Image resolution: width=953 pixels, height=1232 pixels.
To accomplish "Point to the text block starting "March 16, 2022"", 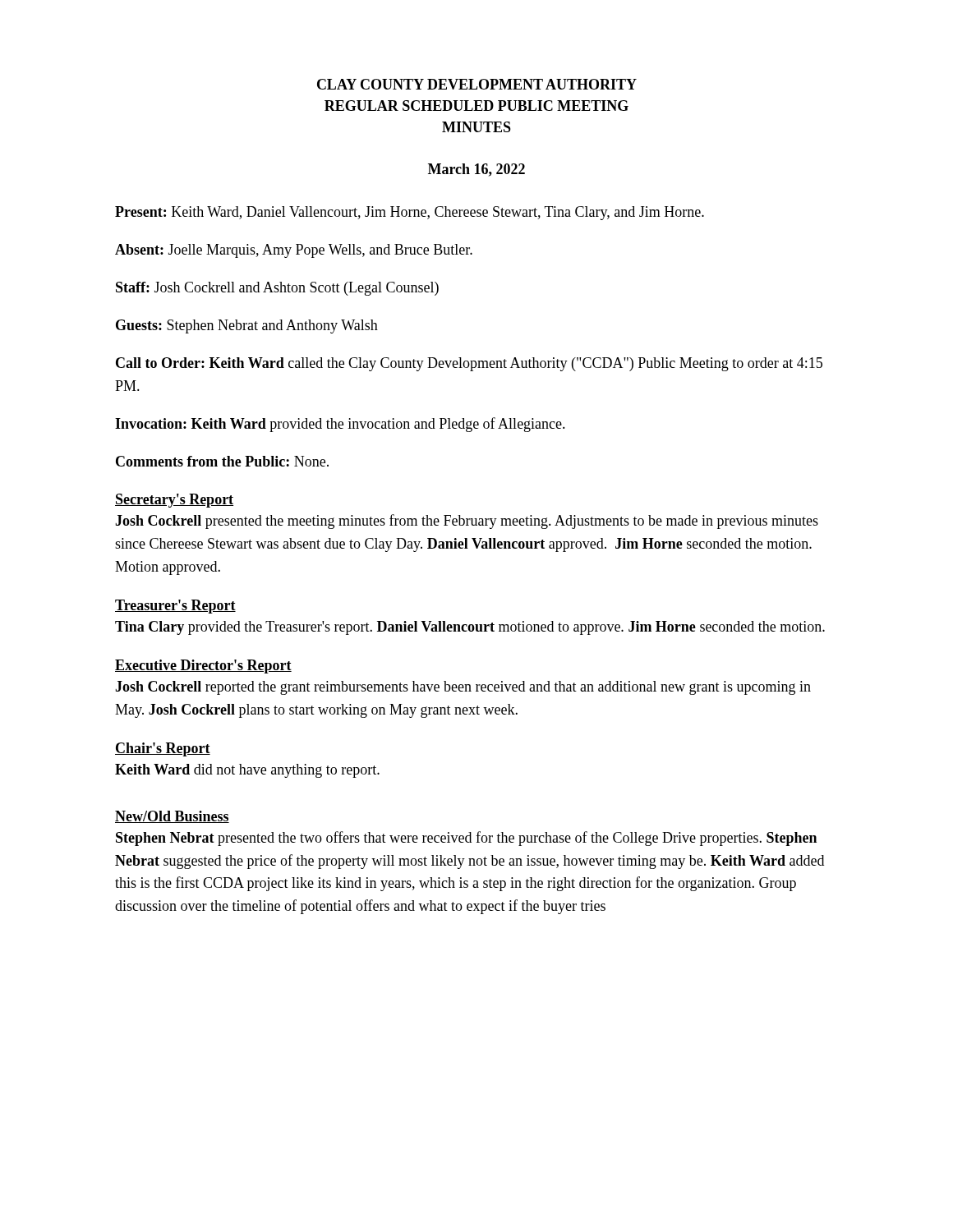I will [x=476, y=170].
